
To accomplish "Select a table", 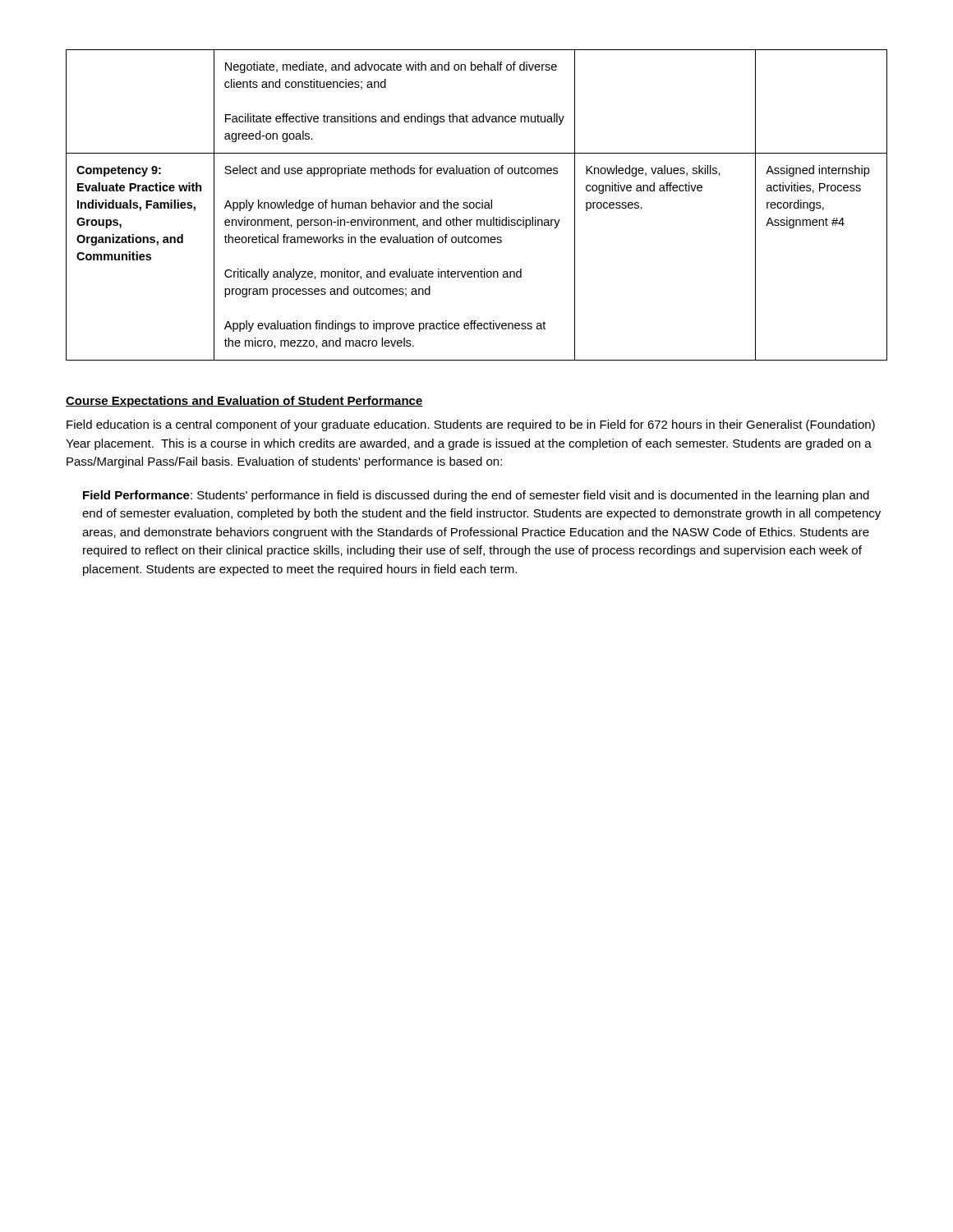I will 476,205.
